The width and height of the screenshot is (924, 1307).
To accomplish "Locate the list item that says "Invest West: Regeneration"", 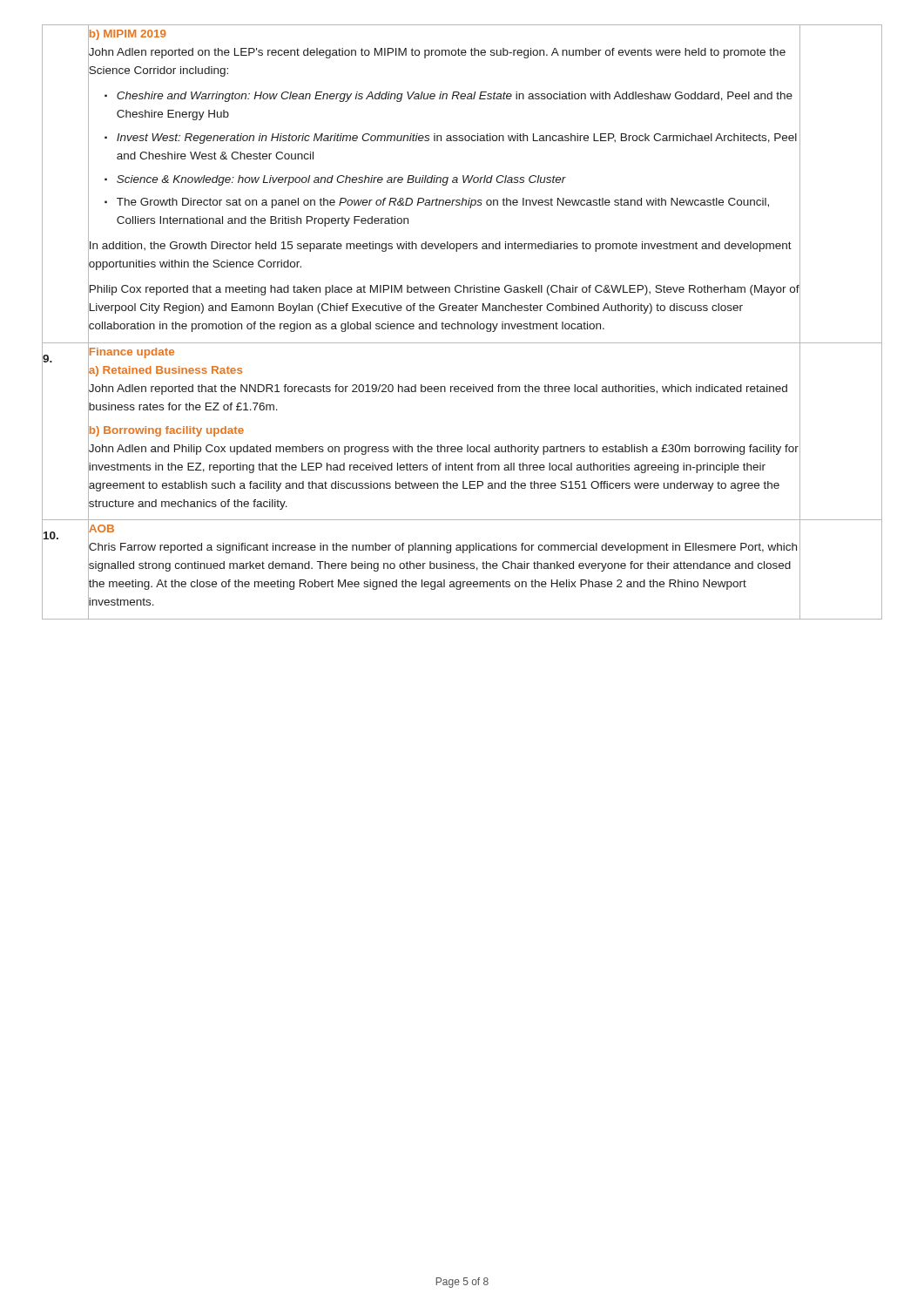I will pos(457,146).
